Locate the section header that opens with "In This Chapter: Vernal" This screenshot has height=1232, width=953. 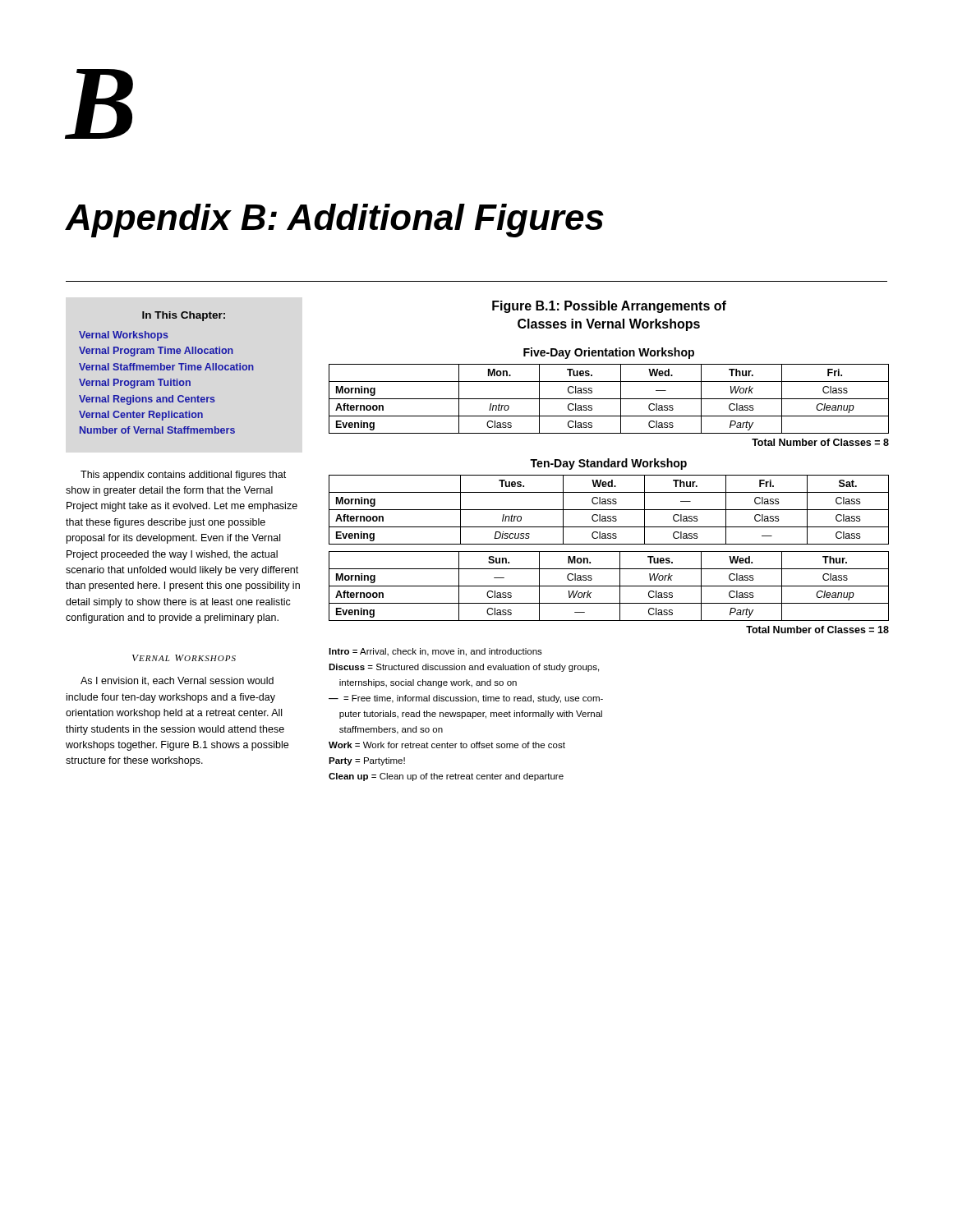point(184,374)
